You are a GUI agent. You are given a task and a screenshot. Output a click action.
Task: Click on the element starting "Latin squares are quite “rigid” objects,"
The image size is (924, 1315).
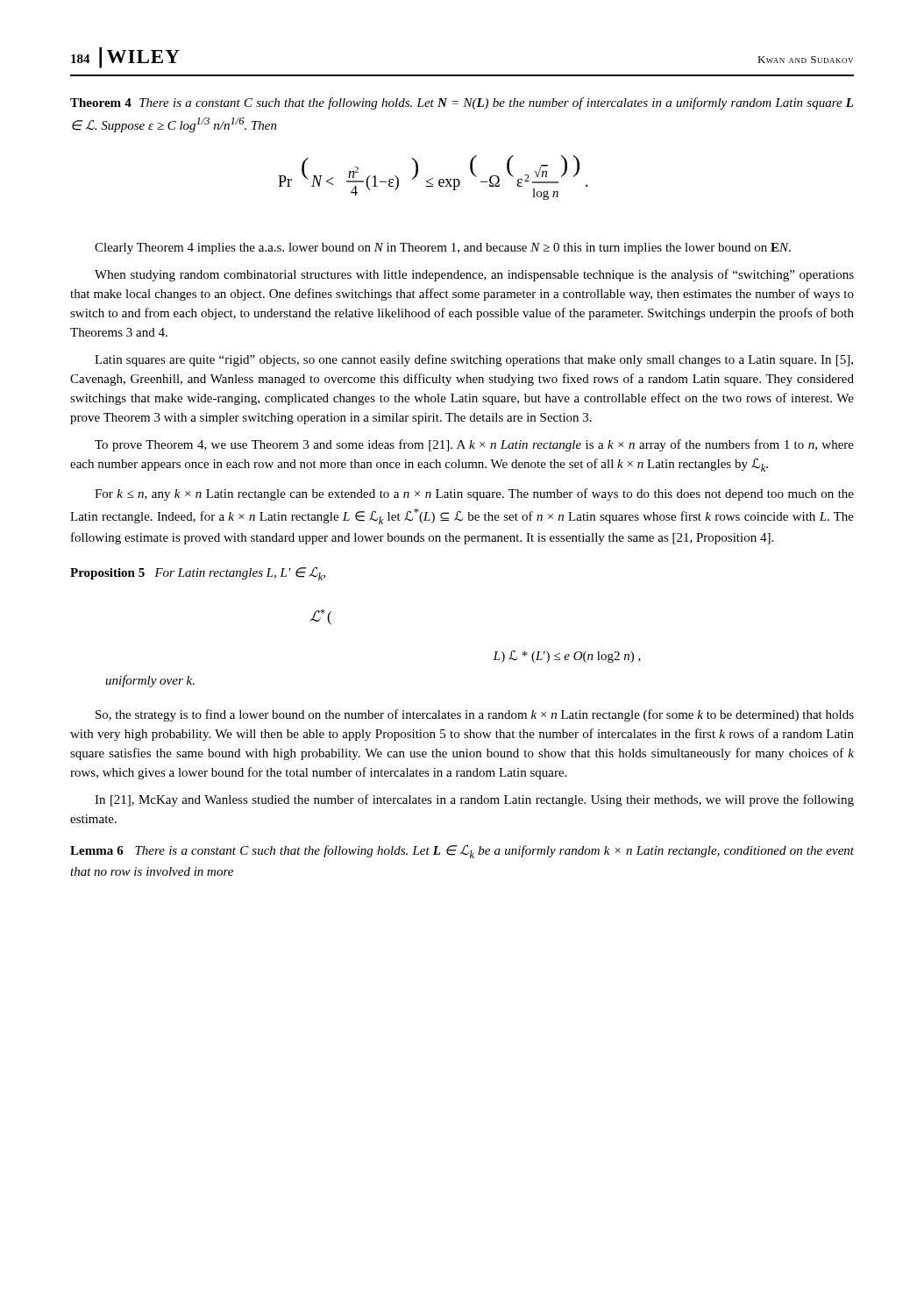point(462,388)
